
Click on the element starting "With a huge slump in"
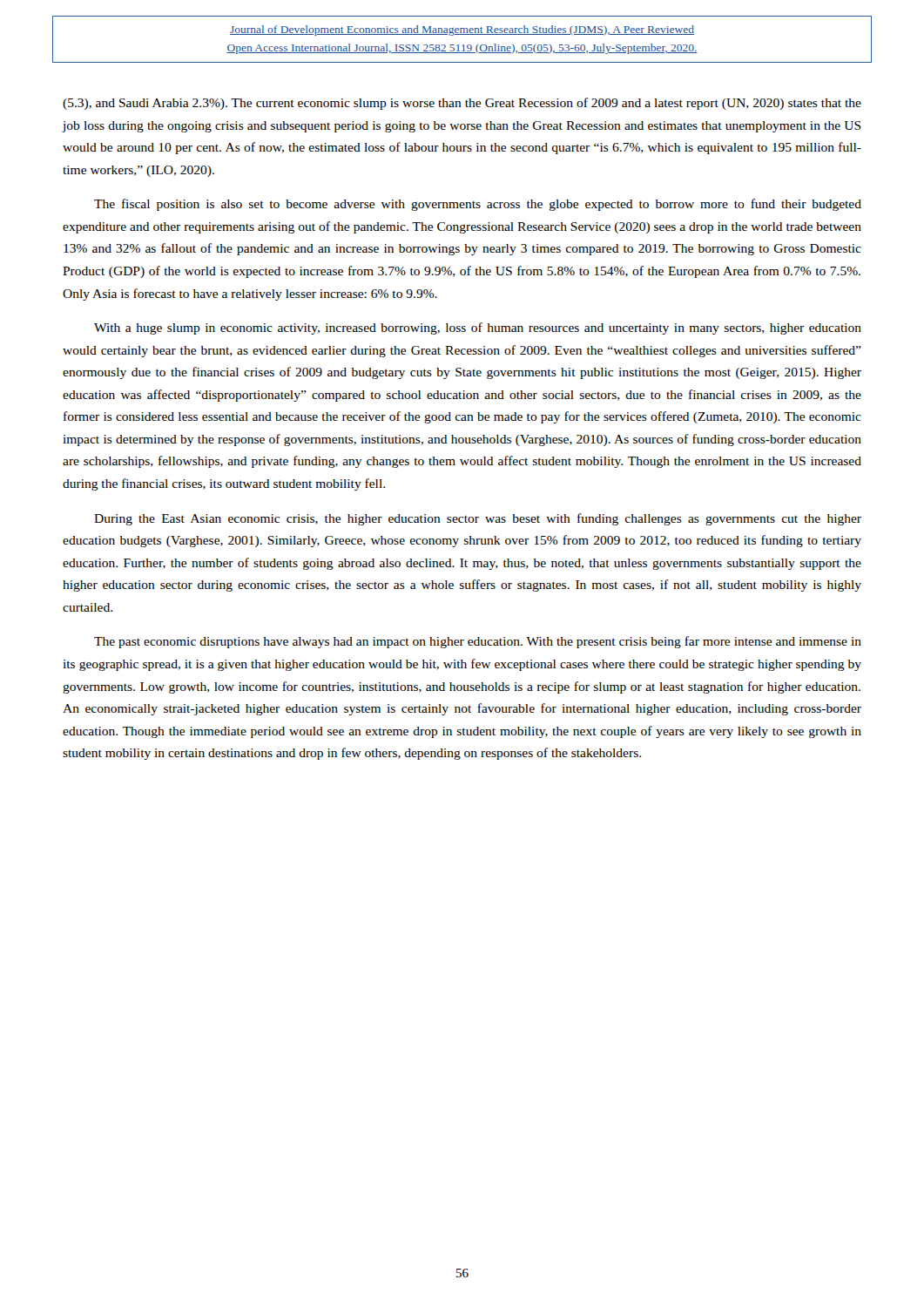pos(462,405)
